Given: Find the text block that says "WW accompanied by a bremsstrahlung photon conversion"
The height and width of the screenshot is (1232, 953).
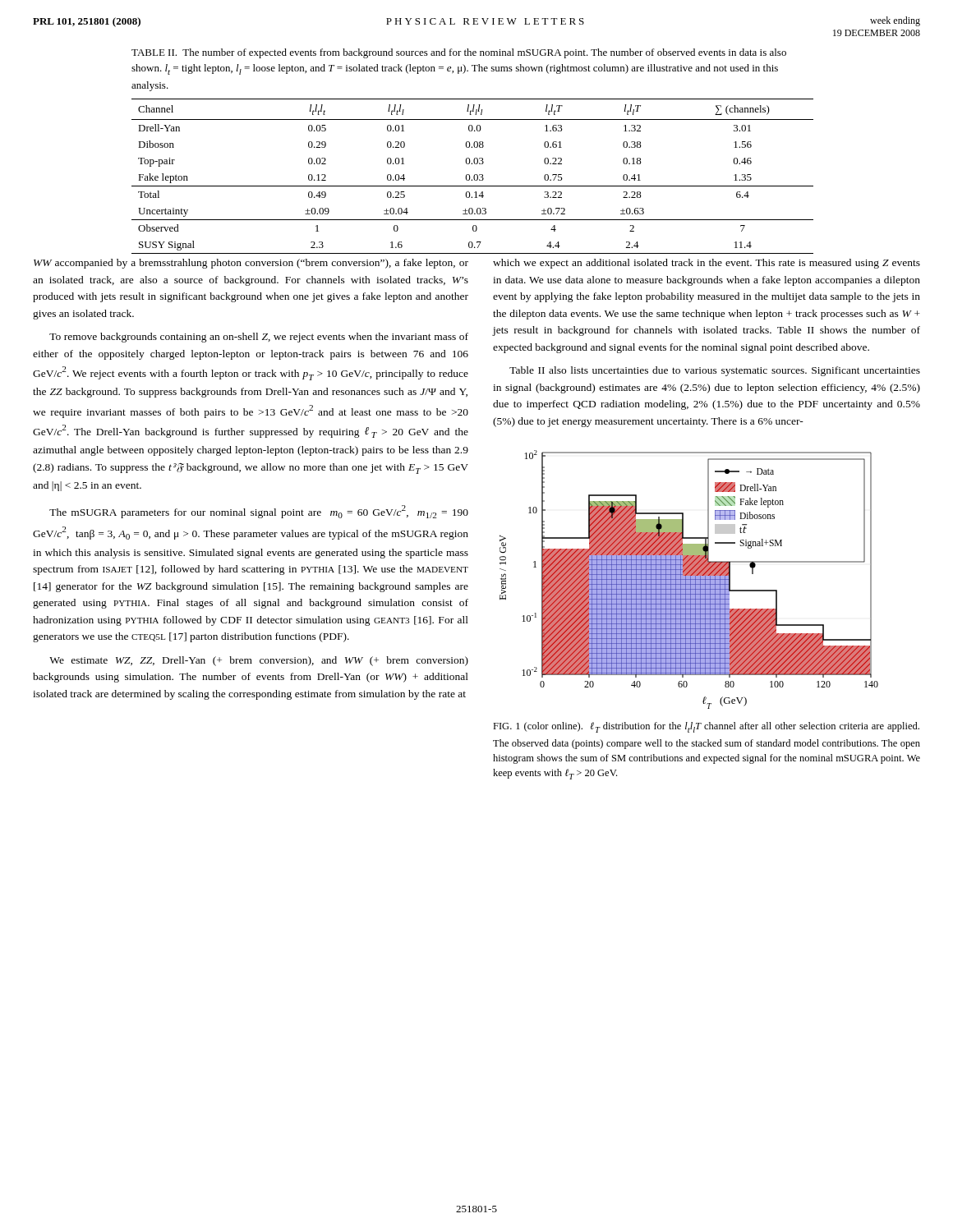Looking at the screenshot, I should click(251, 479).
